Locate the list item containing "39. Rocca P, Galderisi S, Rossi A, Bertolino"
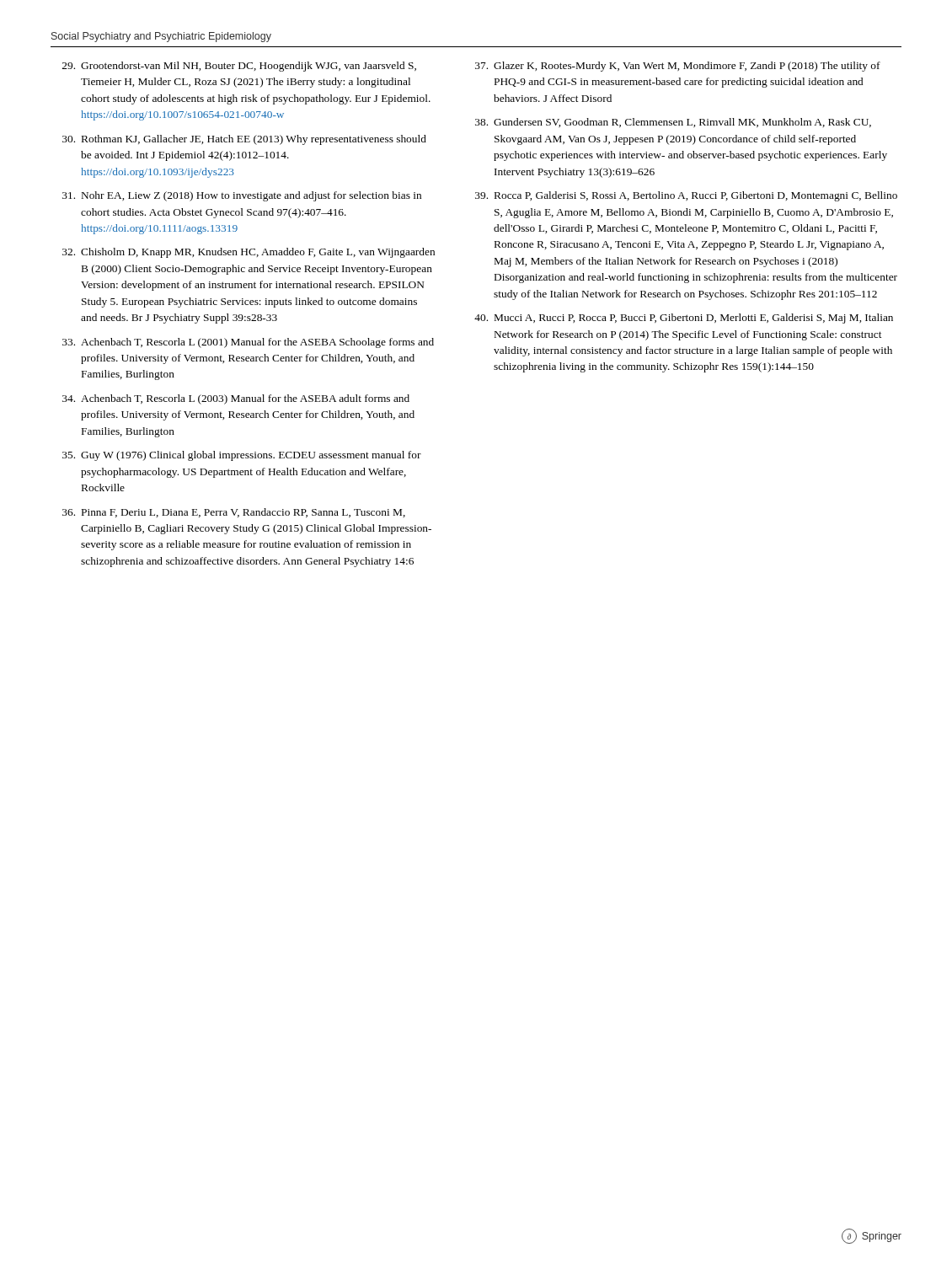The height and width of the screenshot is (1264, 952). pyautogui.click(x=682, y=244)
